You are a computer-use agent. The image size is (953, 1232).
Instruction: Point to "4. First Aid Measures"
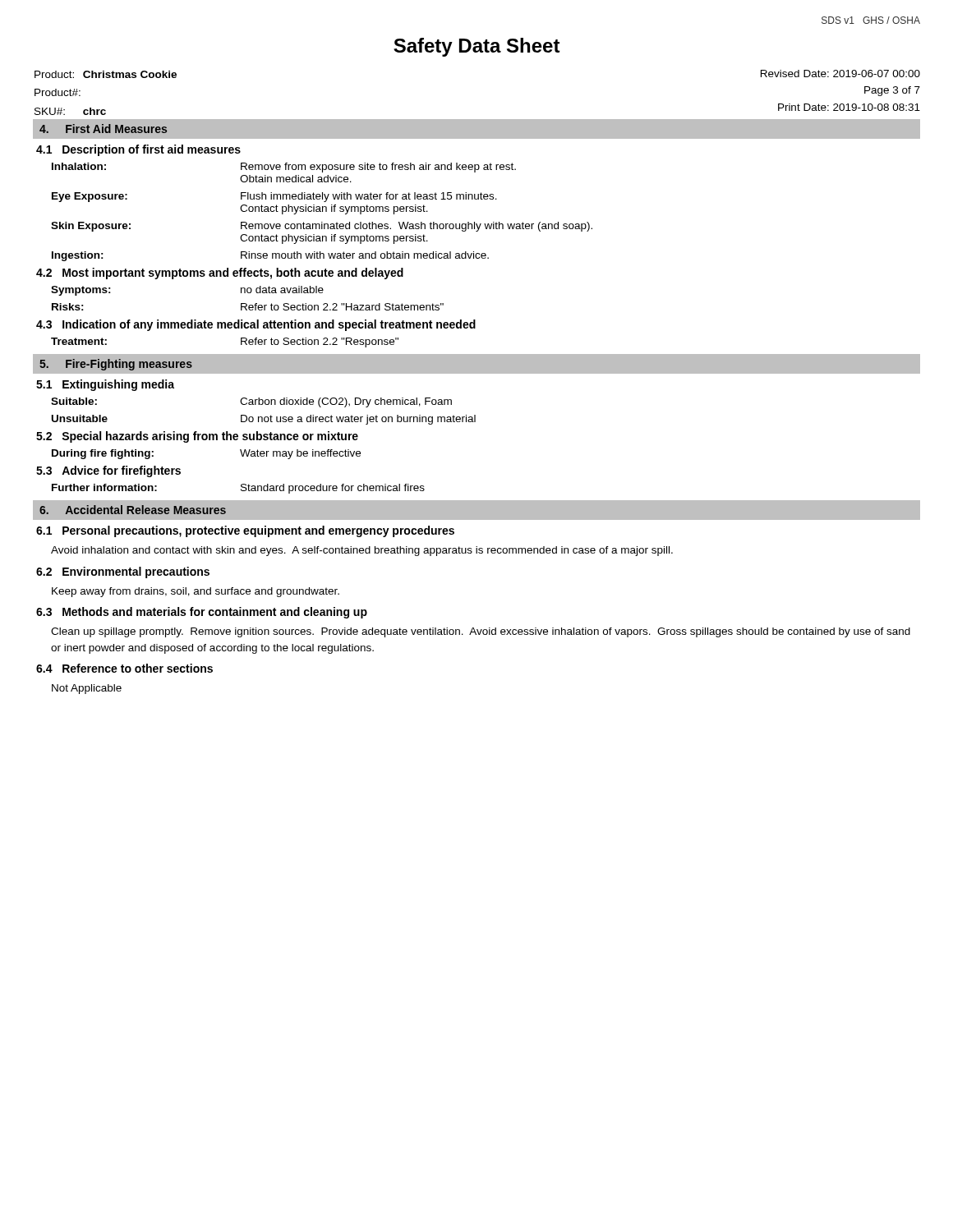coord(103,129)
